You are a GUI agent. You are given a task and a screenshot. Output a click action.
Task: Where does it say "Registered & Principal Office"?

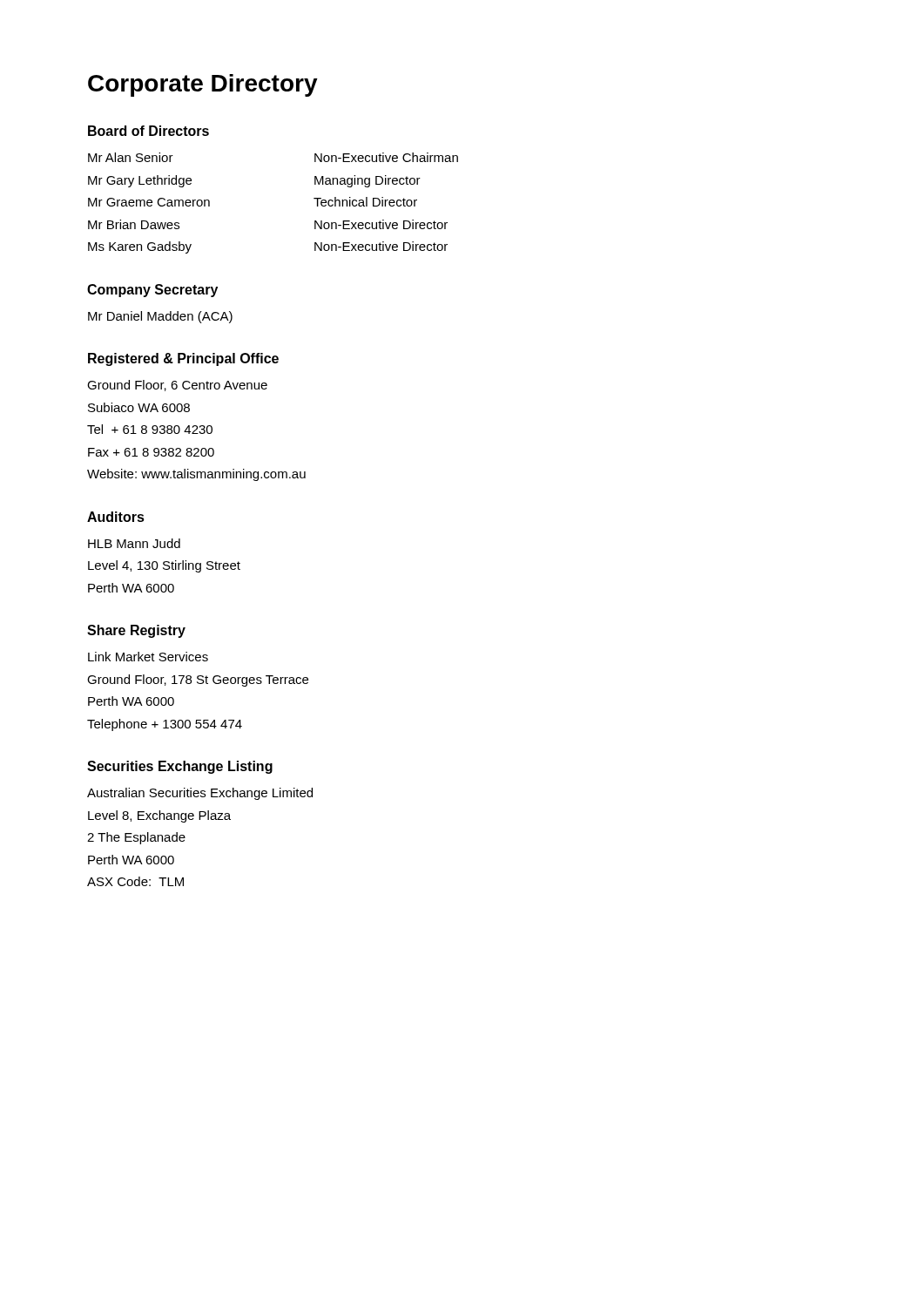click(x=183, y=359)
